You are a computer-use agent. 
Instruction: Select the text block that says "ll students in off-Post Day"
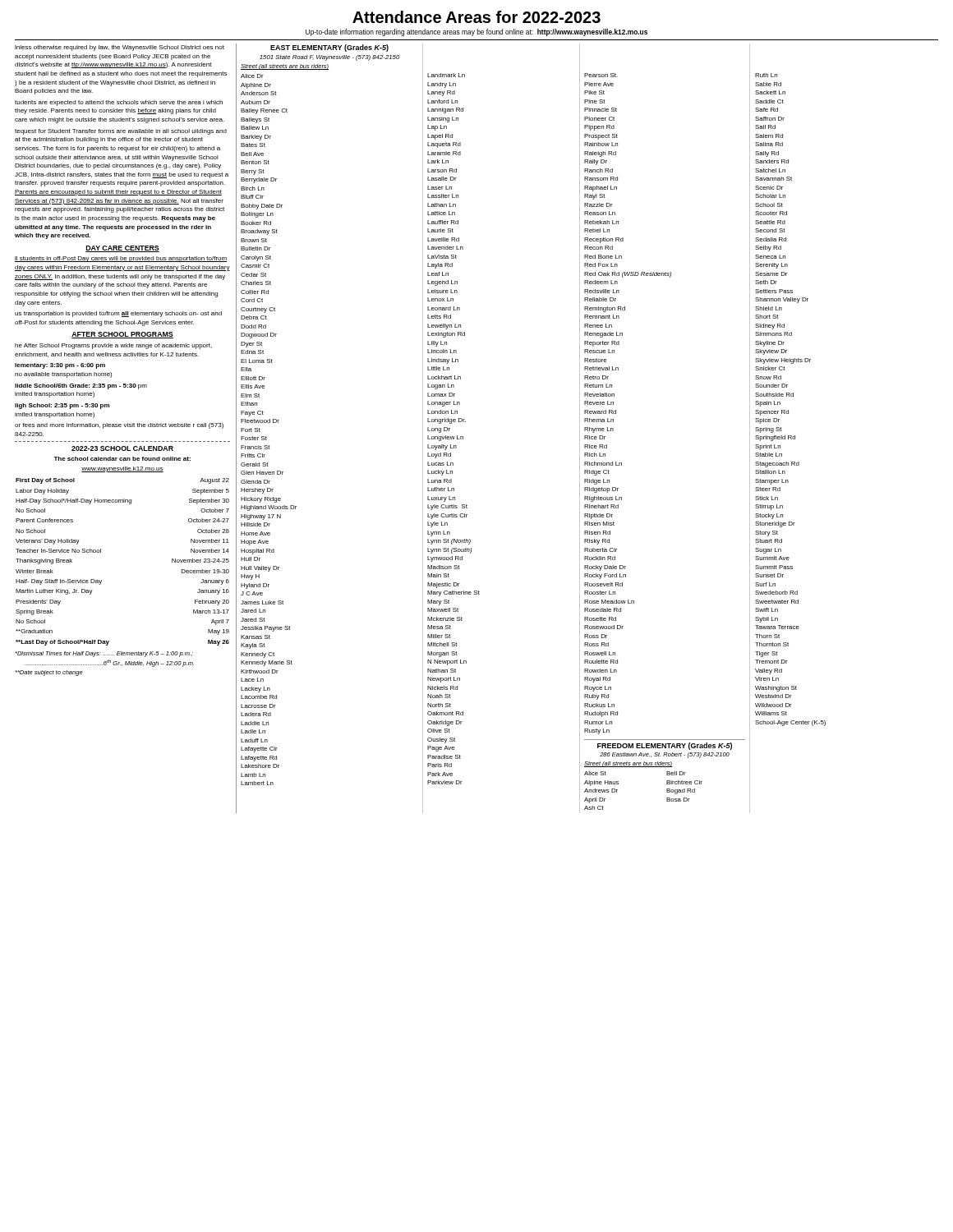pyautogui.click(x=122, y=291)
